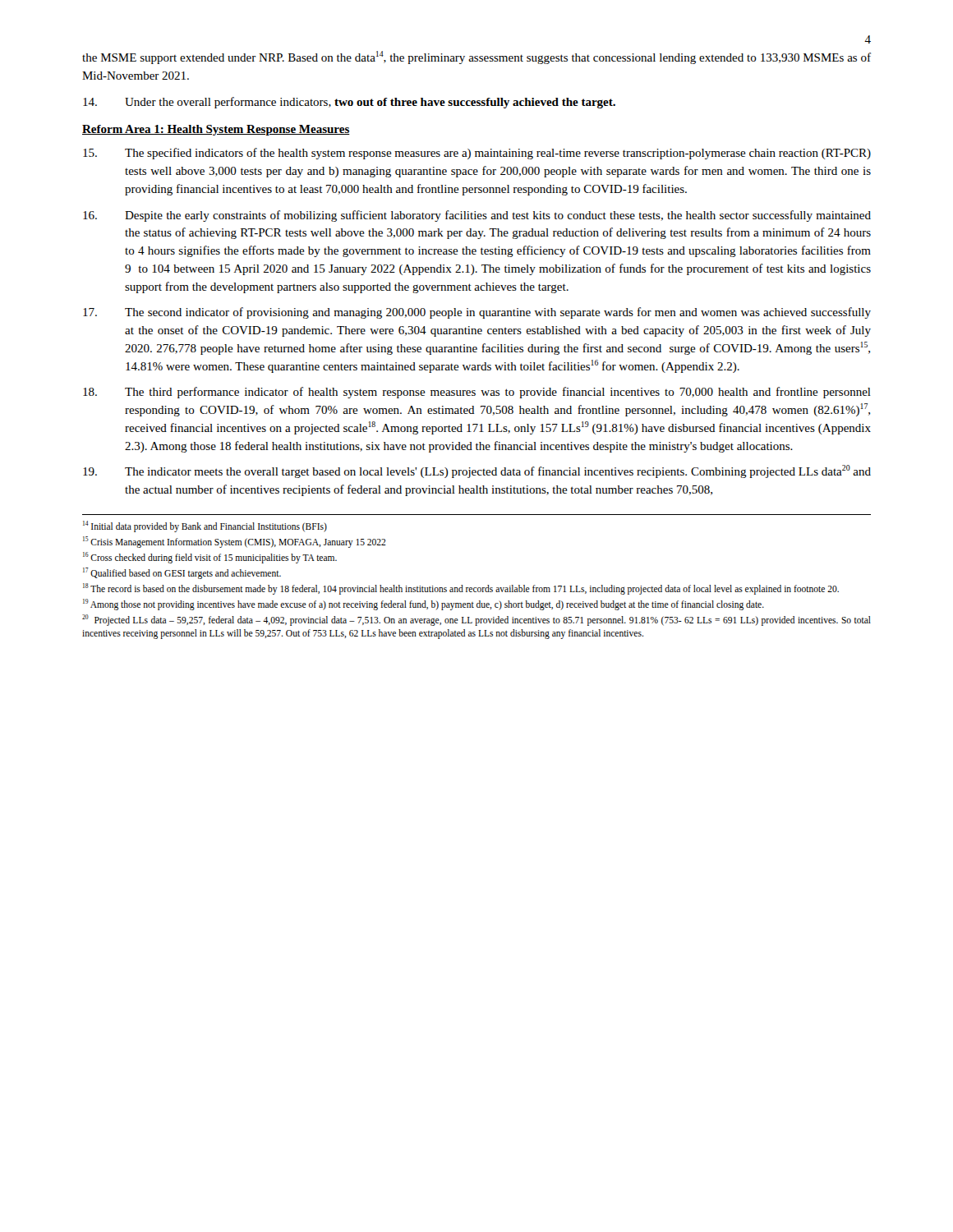
Task: Point to the block beginning "The indicator meets the overall target based"
Action: (x=476, y=481)
